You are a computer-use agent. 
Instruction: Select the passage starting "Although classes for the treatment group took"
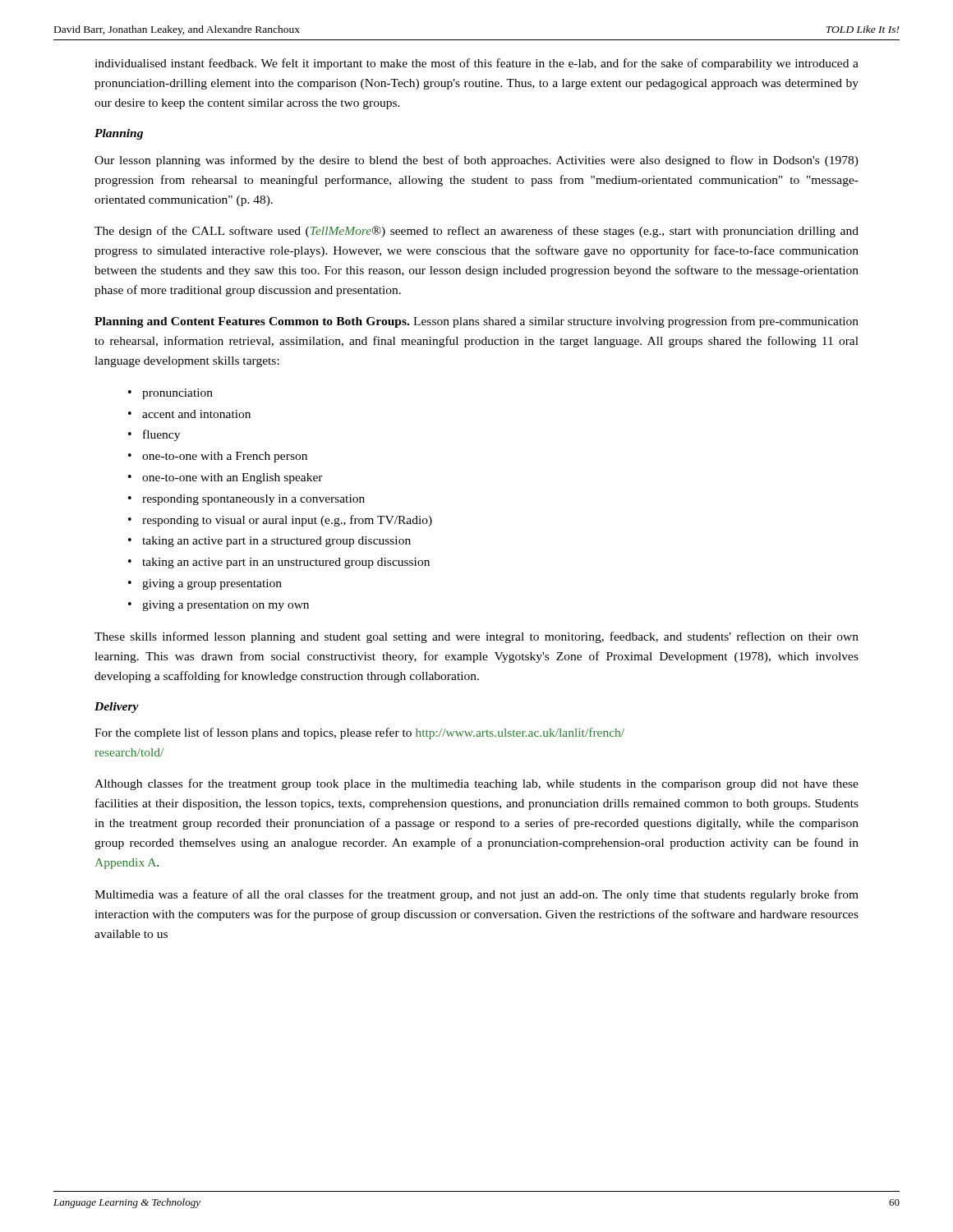pyautogui.click(x=476, y=823)
